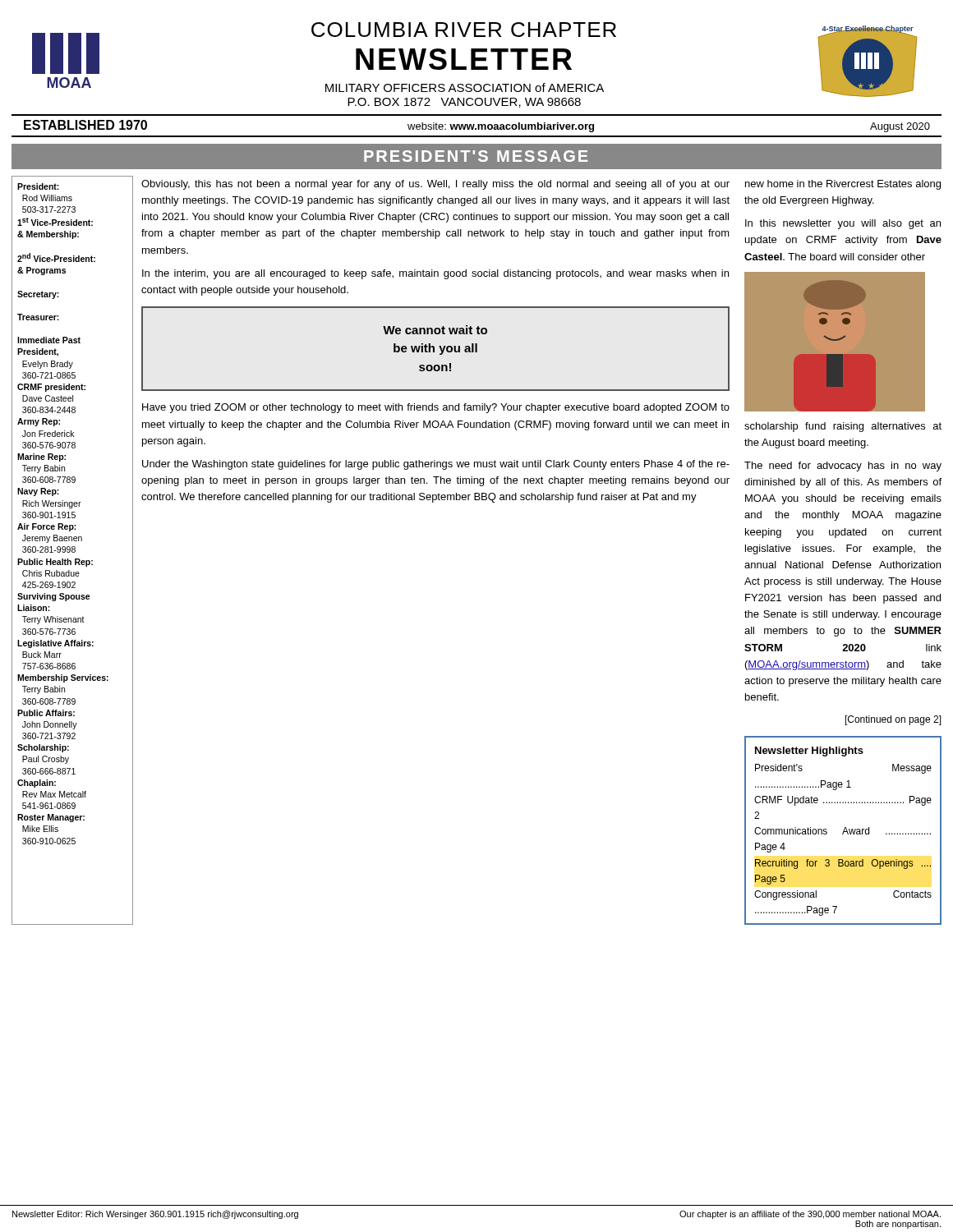Point to the text block starting "Have you tried ZOOM or"

[435, 452]
